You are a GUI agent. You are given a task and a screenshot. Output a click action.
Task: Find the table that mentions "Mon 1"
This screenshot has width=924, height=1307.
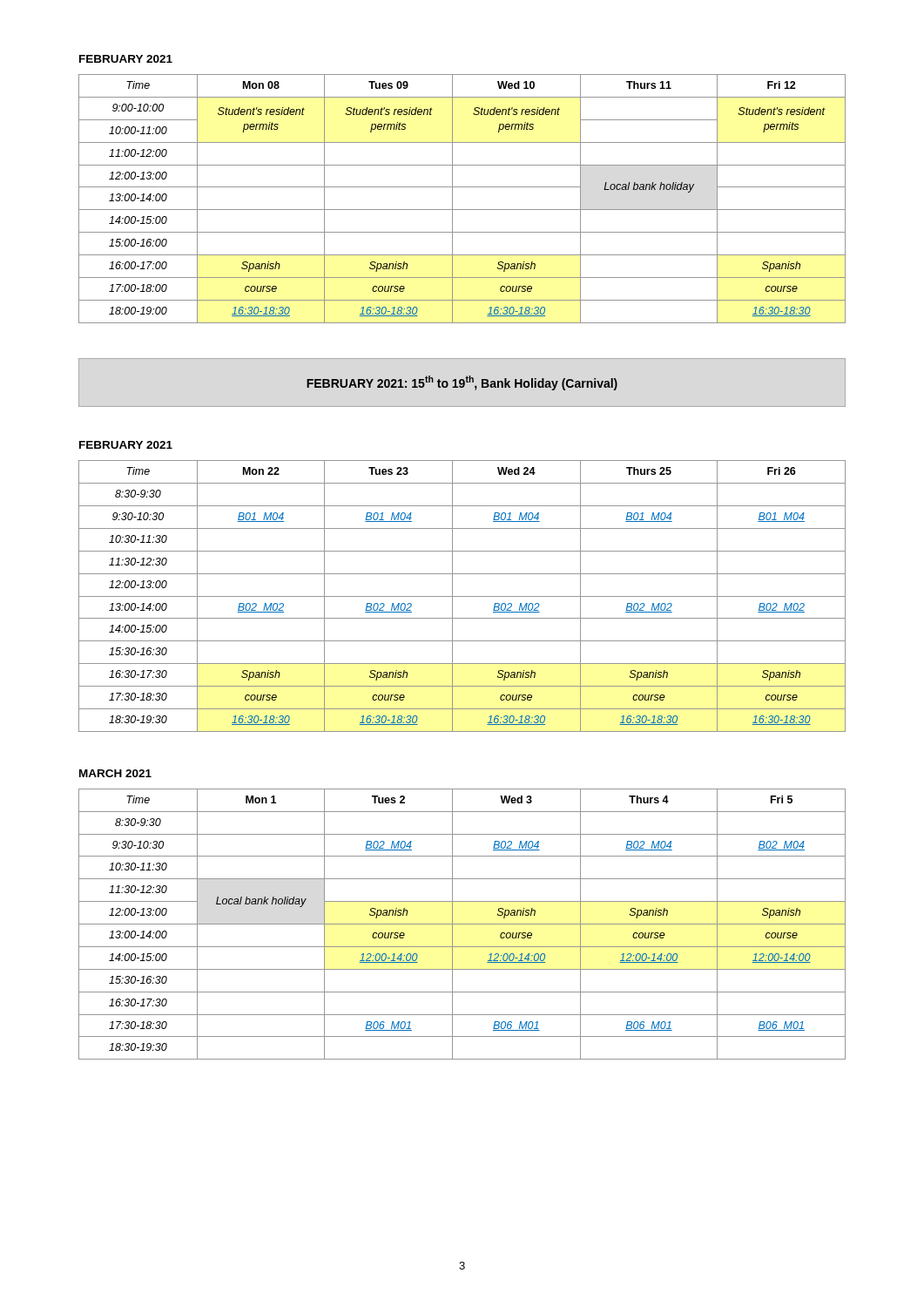click(462, 924)
